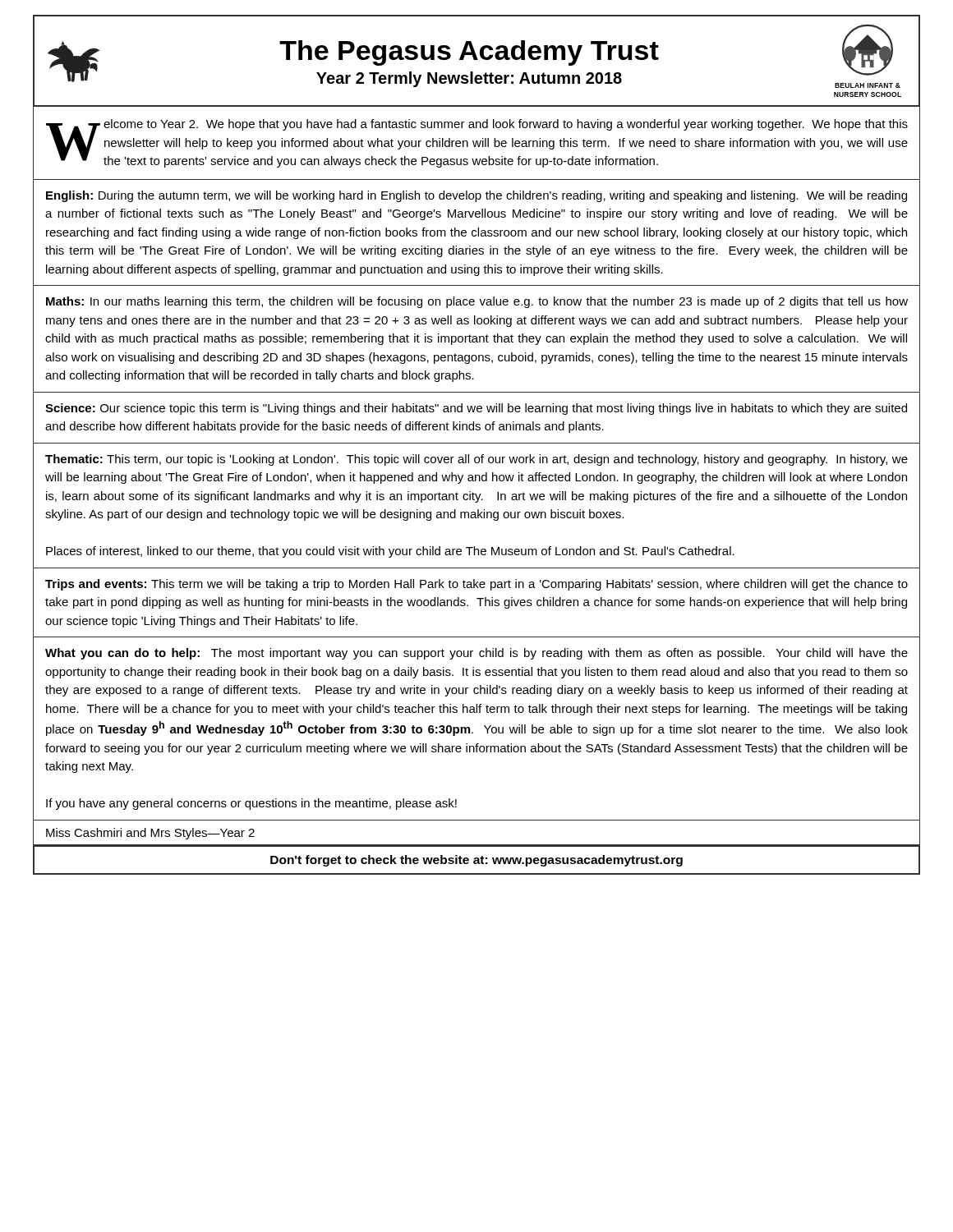Find the text starting "Maths: In our maths learning"
953x1232 pixels.
(476, 338)
